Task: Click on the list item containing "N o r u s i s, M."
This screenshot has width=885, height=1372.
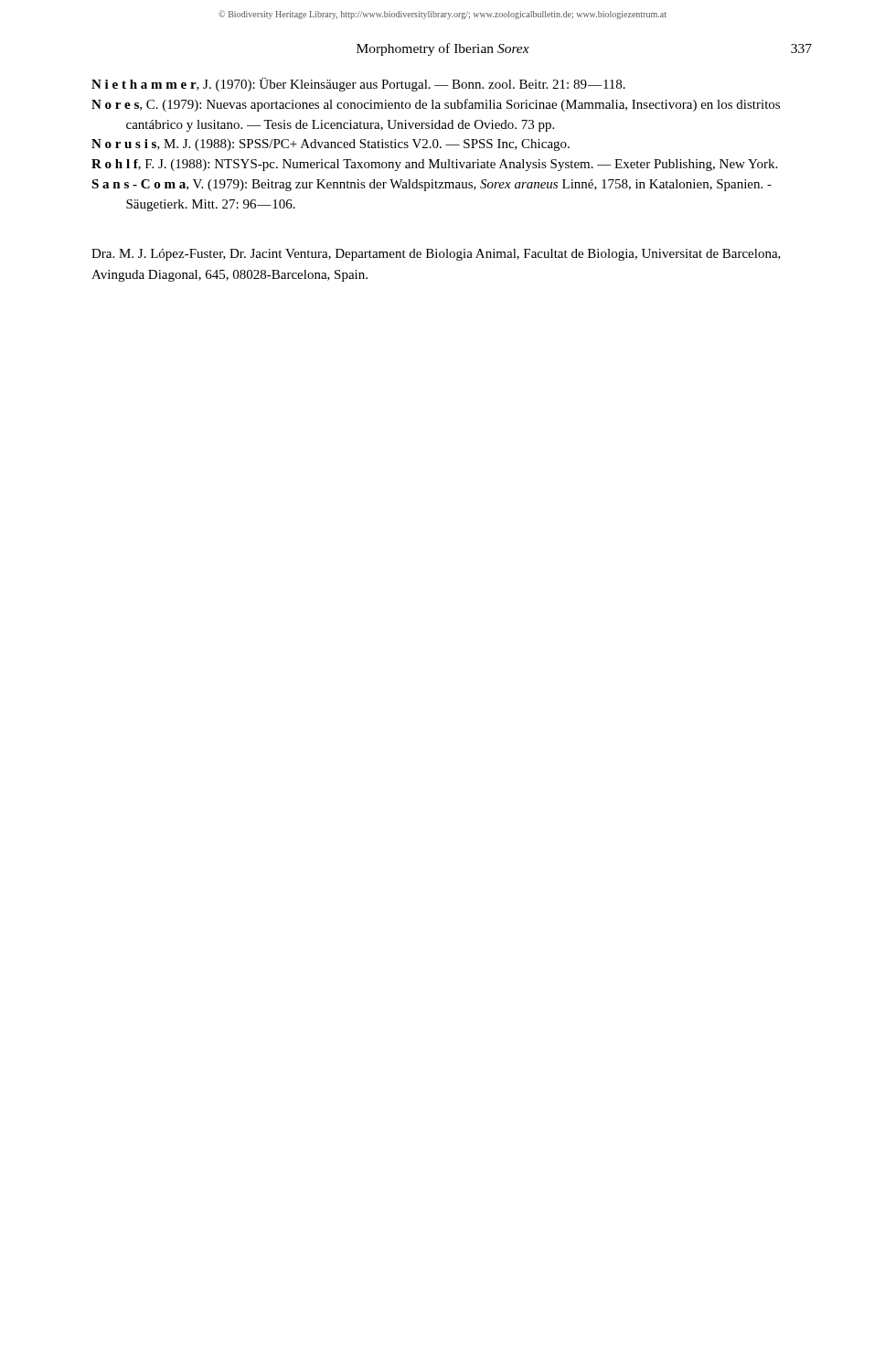Action: point(331,144)
